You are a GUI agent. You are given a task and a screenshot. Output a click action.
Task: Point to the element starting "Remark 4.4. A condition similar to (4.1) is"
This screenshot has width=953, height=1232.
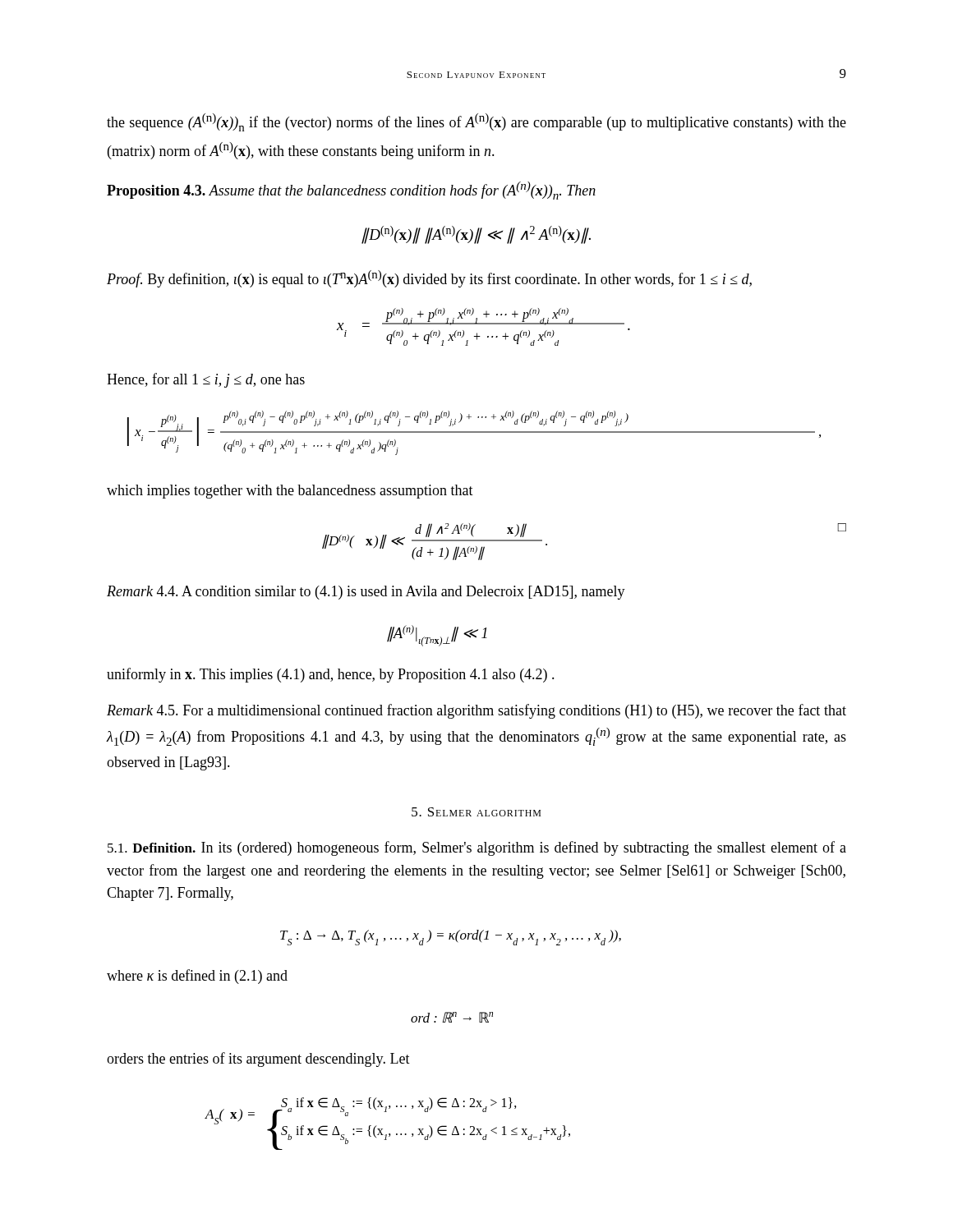coord(366,592)
